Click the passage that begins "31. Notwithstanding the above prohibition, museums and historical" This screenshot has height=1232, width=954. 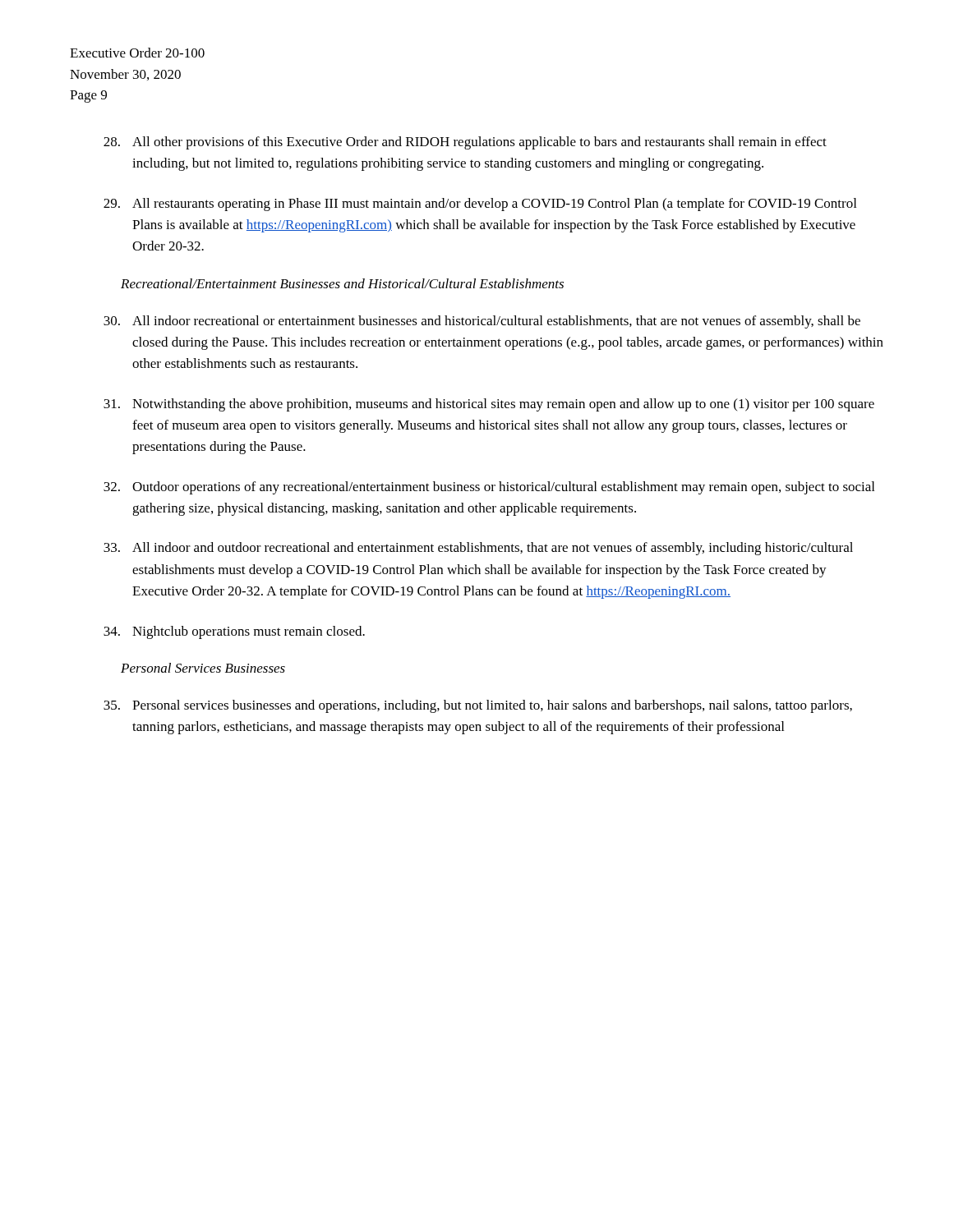477,426
